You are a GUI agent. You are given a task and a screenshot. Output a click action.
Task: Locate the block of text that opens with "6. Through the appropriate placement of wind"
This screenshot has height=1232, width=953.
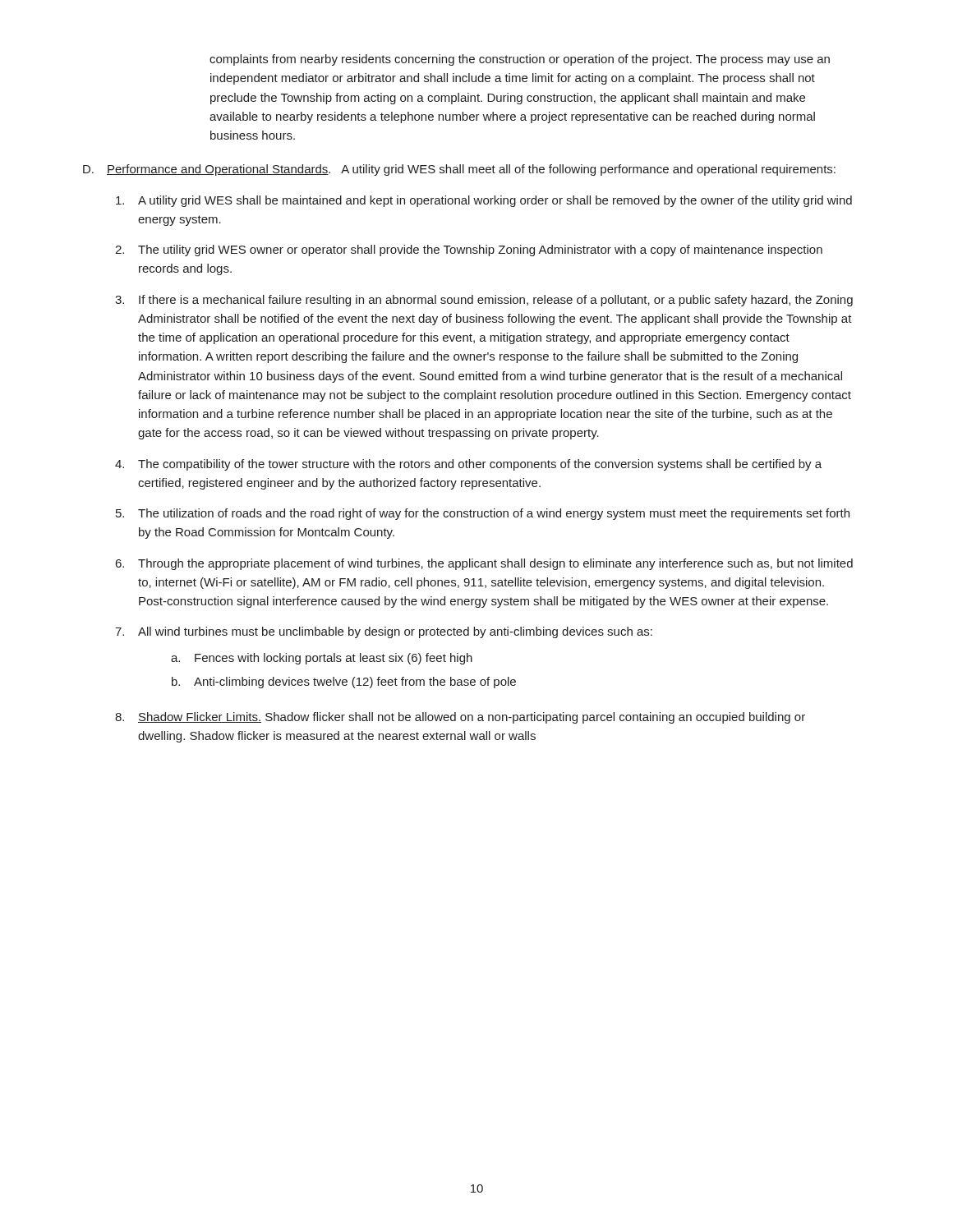[x=485, y=582]
